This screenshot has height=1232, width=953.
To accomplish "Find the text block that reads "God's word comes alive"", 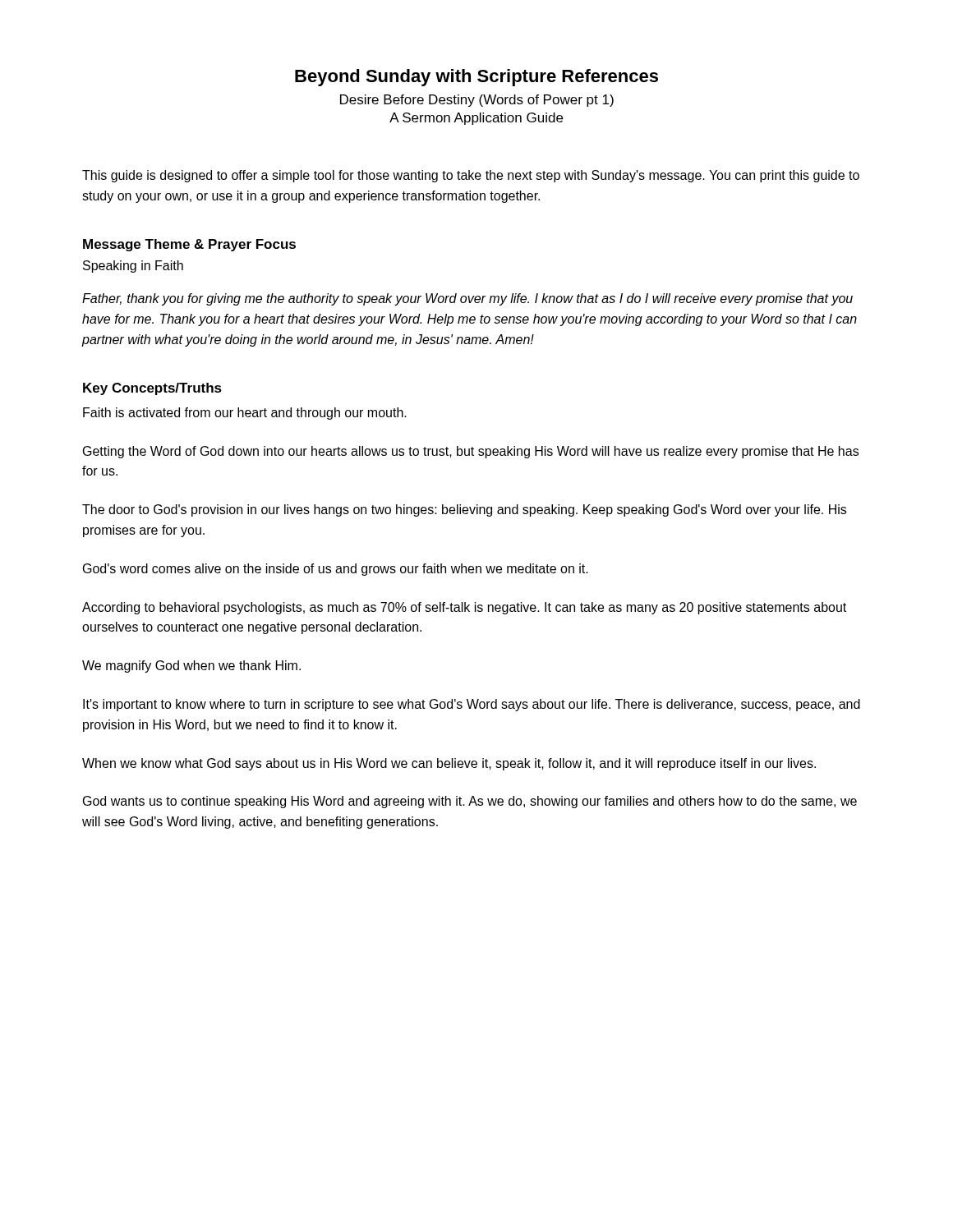I will coord(336,569).
